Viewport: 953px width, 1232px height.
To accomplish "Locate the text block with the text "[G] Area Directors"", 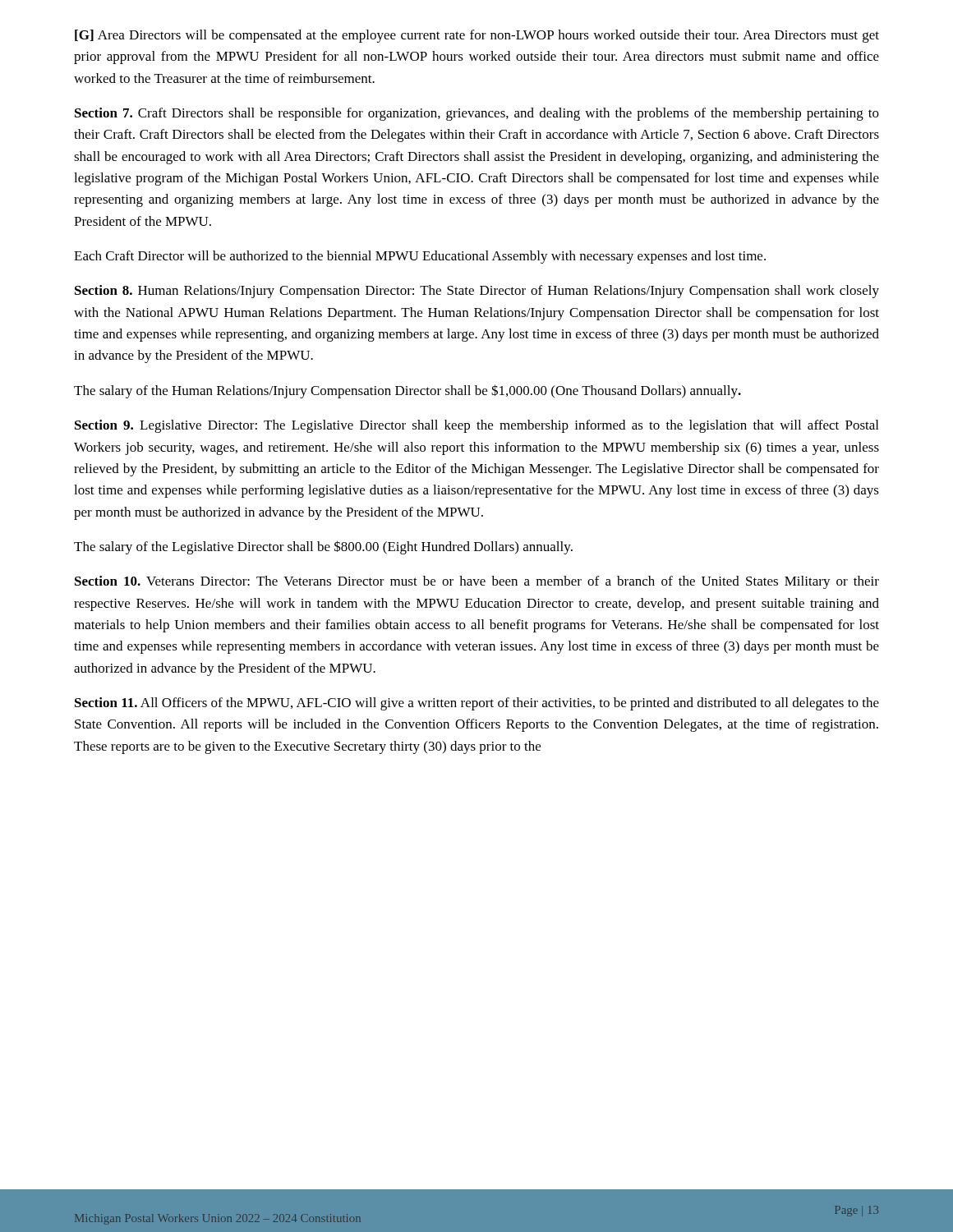I will pos(476,57).
